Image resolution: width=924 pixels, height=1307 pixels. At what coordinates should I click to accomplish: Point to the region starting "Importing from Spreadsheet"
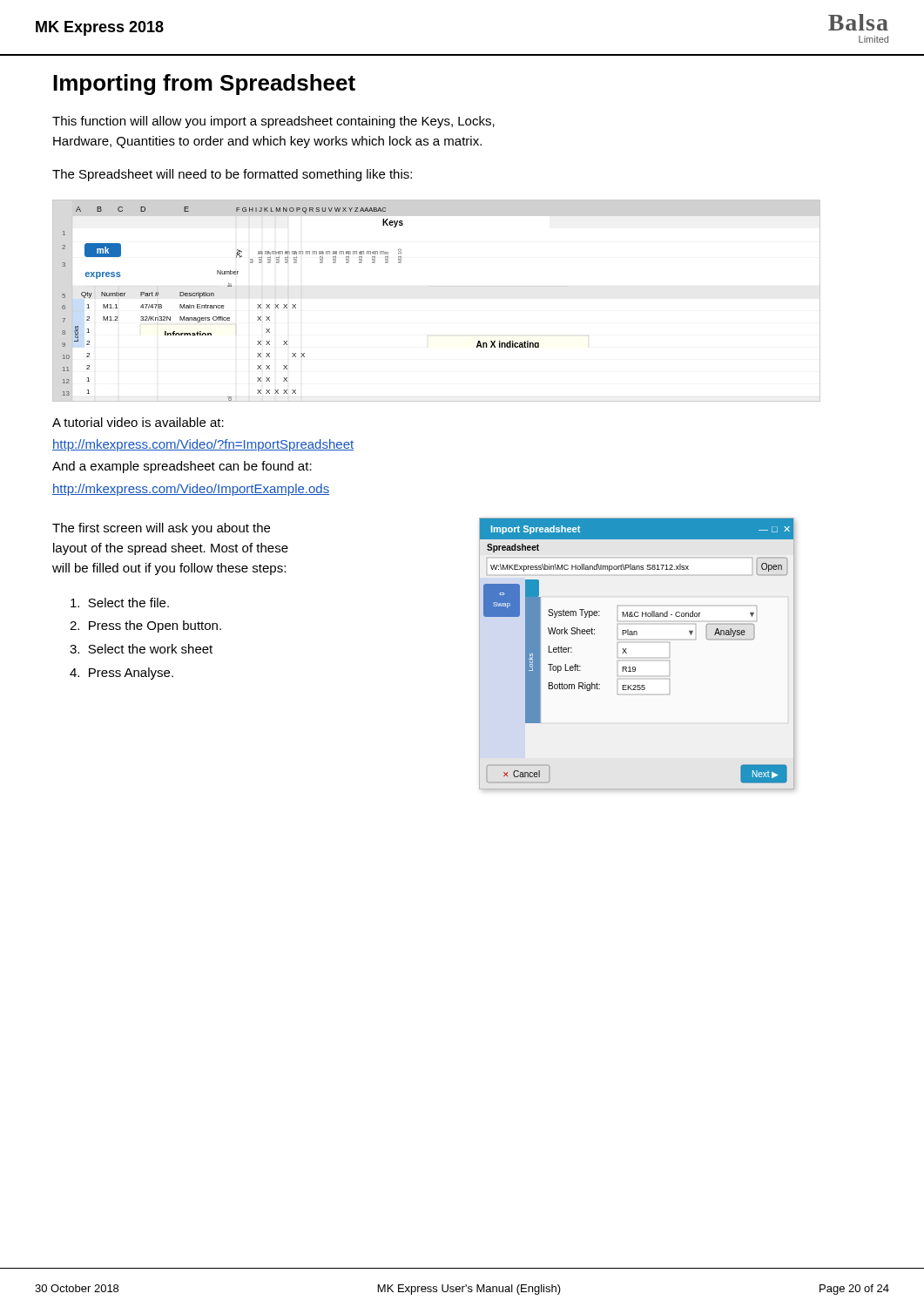[204, 83]
